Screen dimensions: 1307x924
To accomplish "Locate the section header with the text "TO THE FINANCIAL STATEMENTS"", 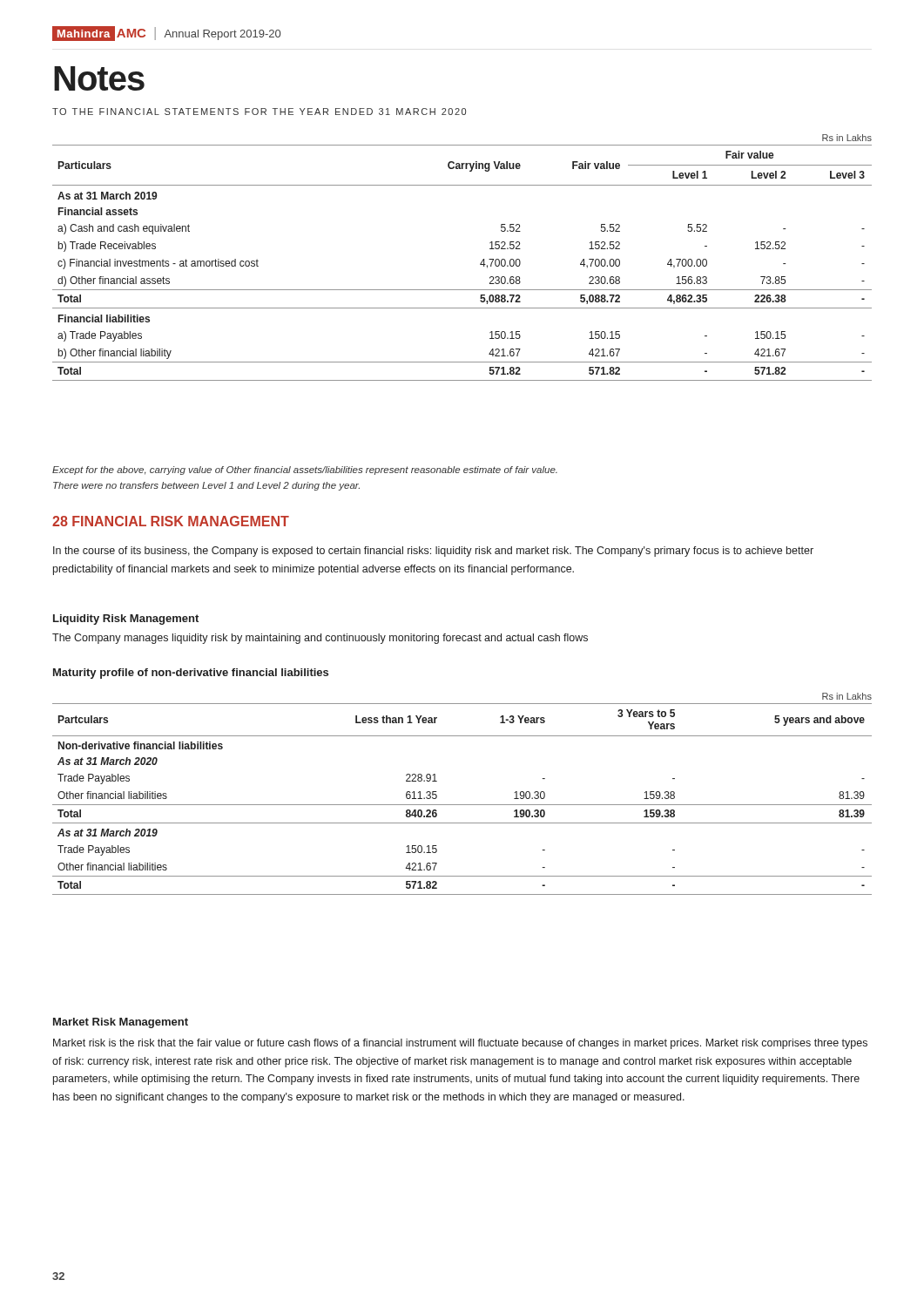I will (260, 111).
